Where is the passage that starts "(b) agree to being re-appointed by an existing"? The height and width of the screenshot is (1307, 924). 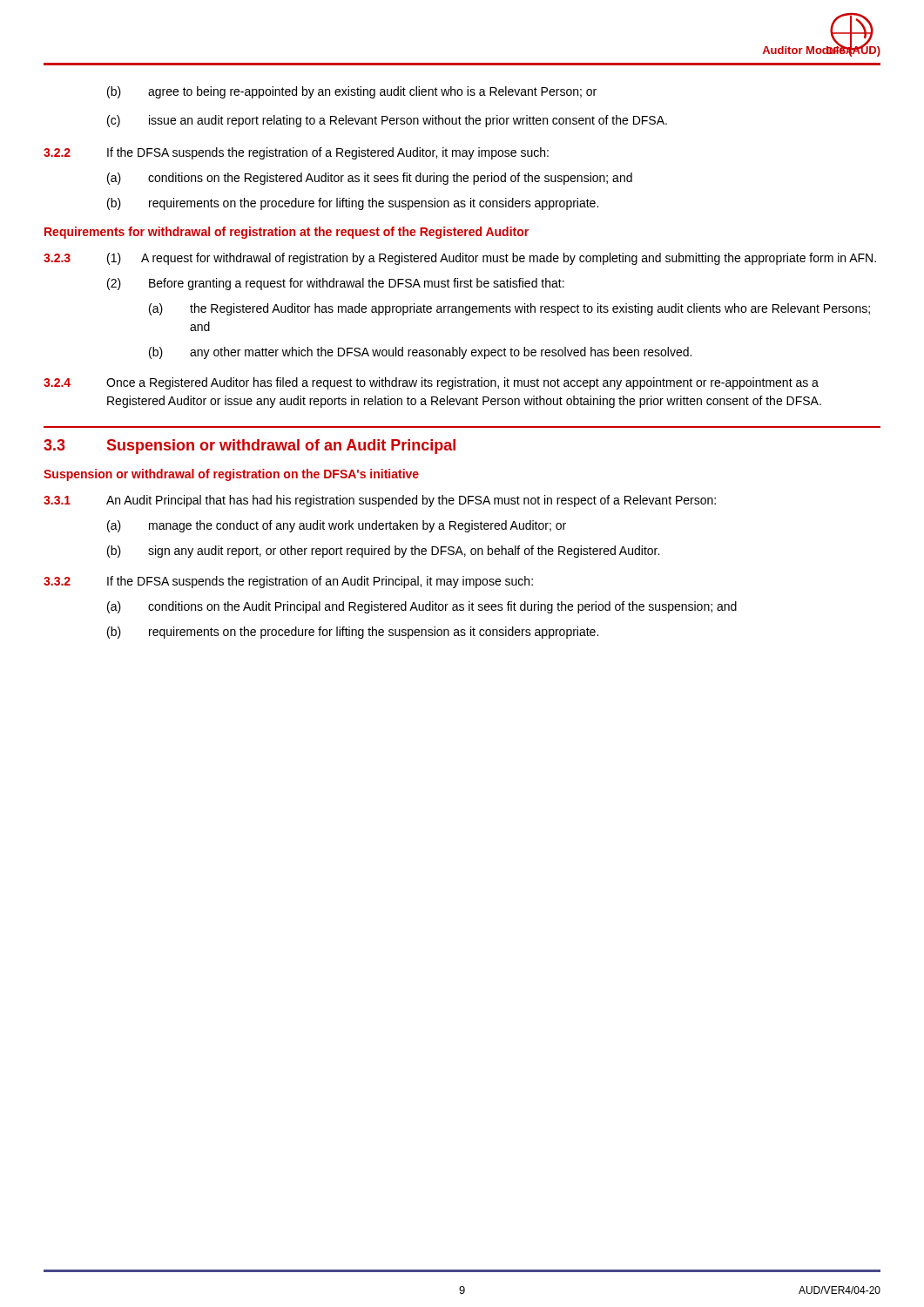[x=493, y=92]
